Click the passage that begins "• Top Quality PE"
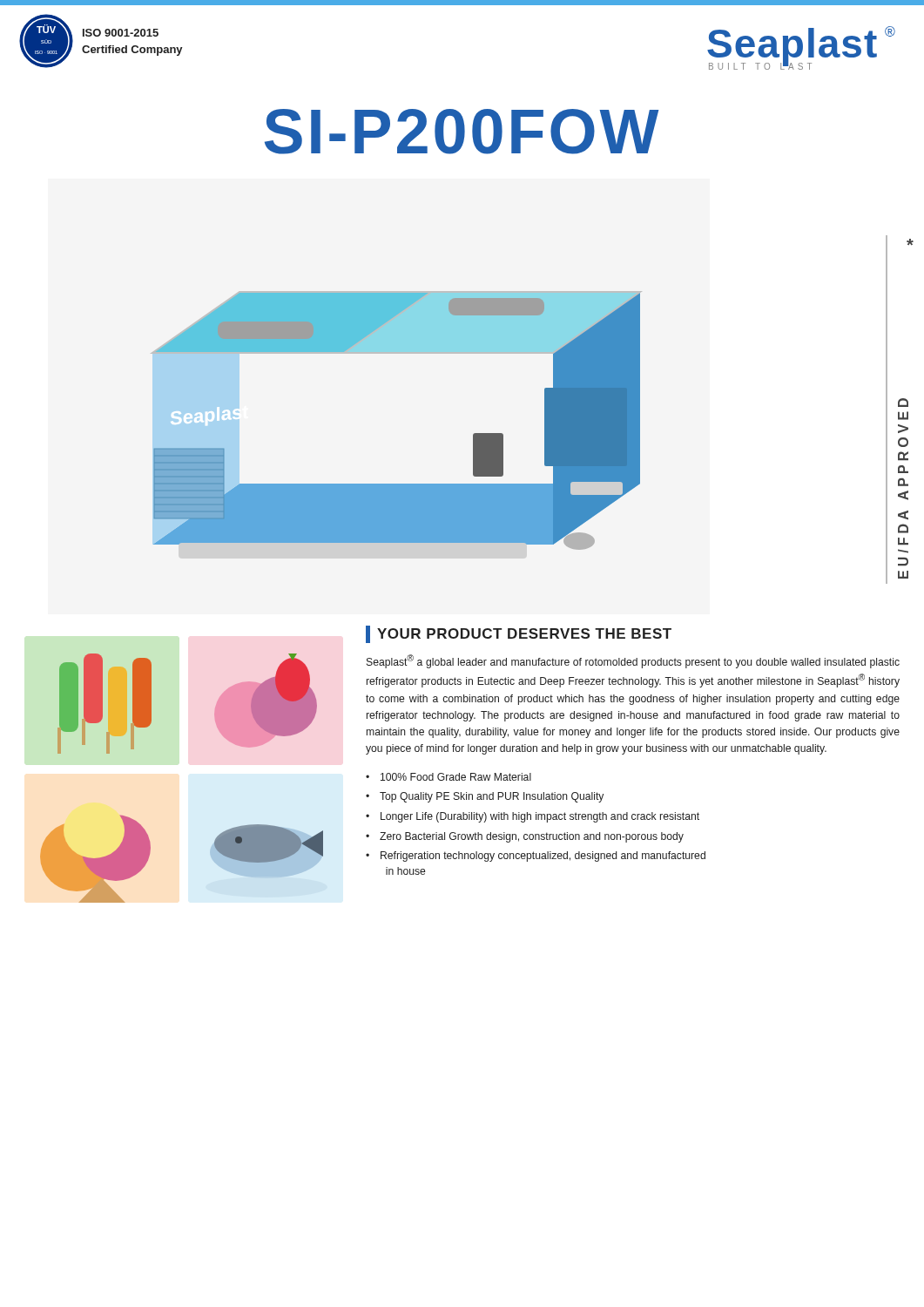The height and width of the screenshot is (1307, 924). [485, 798]
